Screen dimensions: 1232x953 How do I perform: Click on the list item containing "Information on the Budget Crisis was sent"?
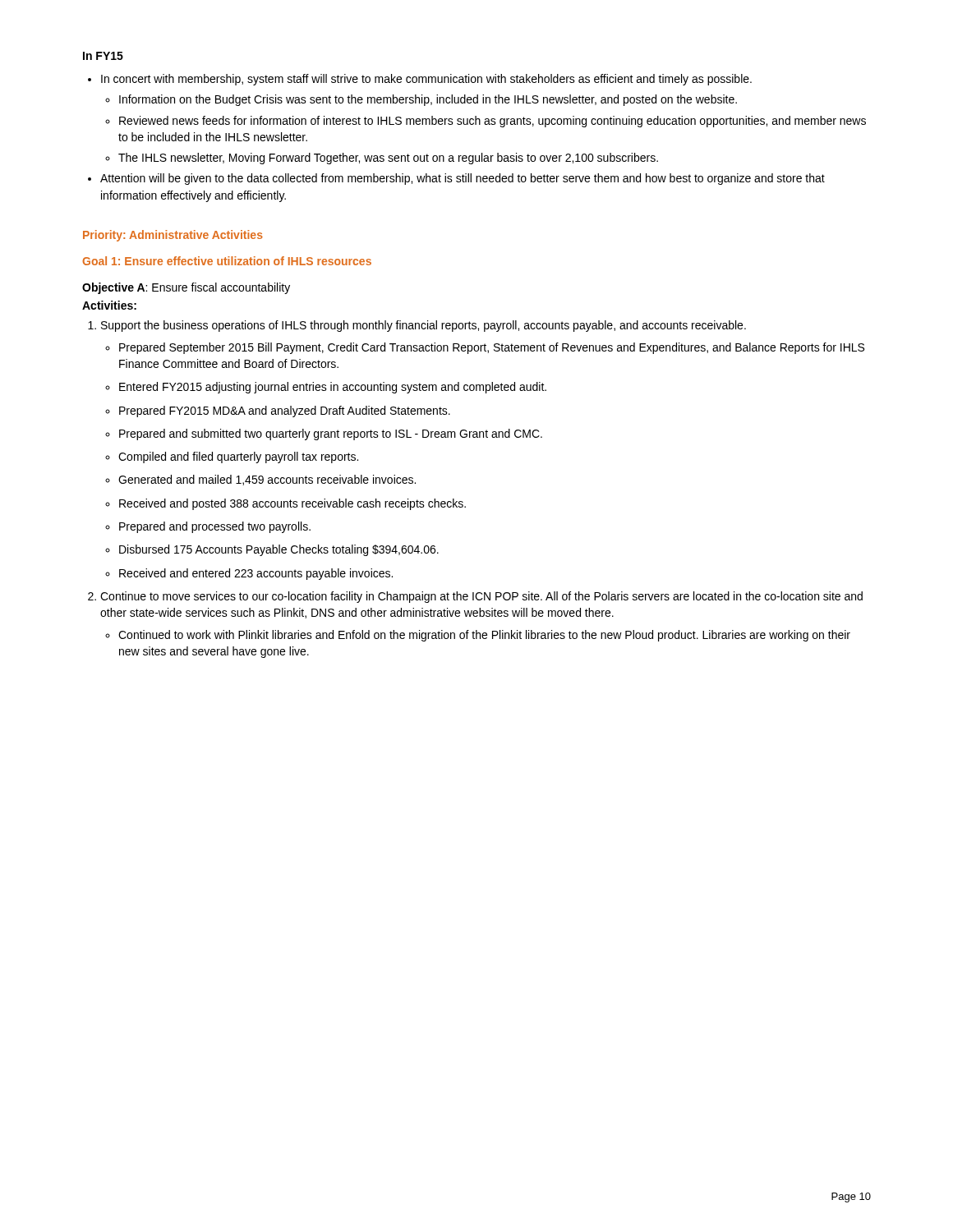[x=495, y=100]
